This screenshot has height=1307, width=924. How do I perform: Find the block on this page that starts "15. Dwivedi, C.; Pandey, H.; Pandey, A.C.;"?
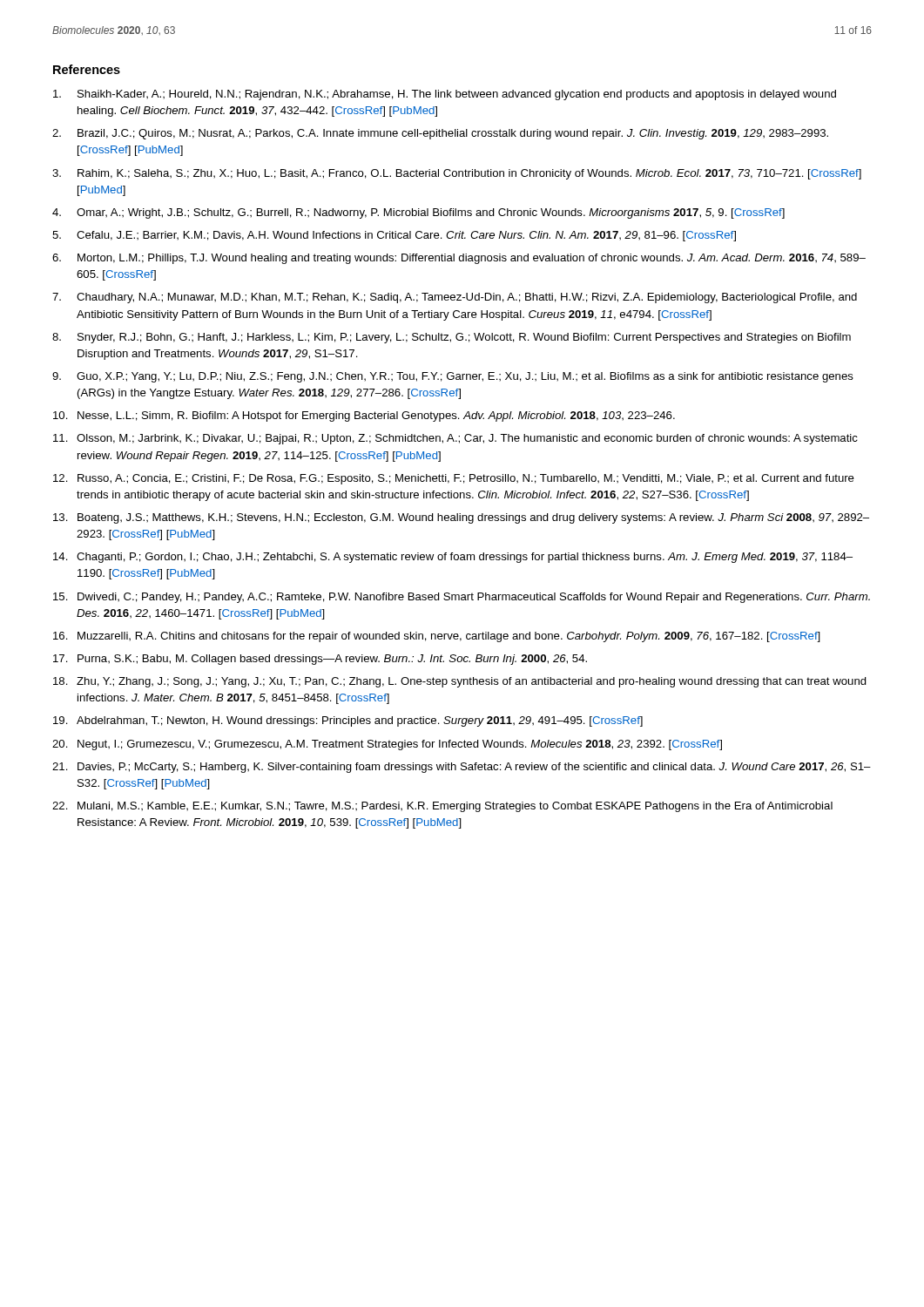point(462,604)
